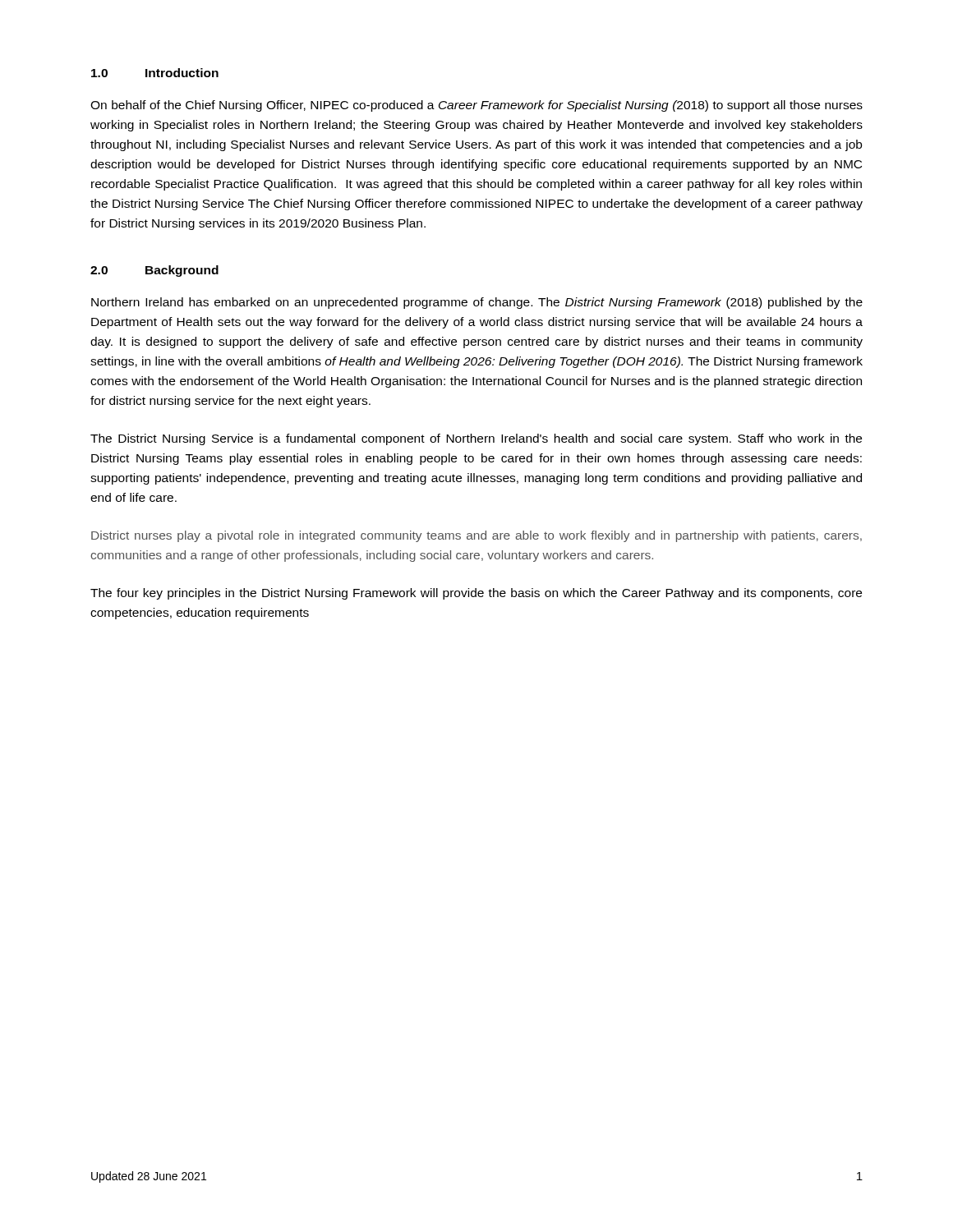Locate the text block containing "The four key principles in the District"

(476, 603)
